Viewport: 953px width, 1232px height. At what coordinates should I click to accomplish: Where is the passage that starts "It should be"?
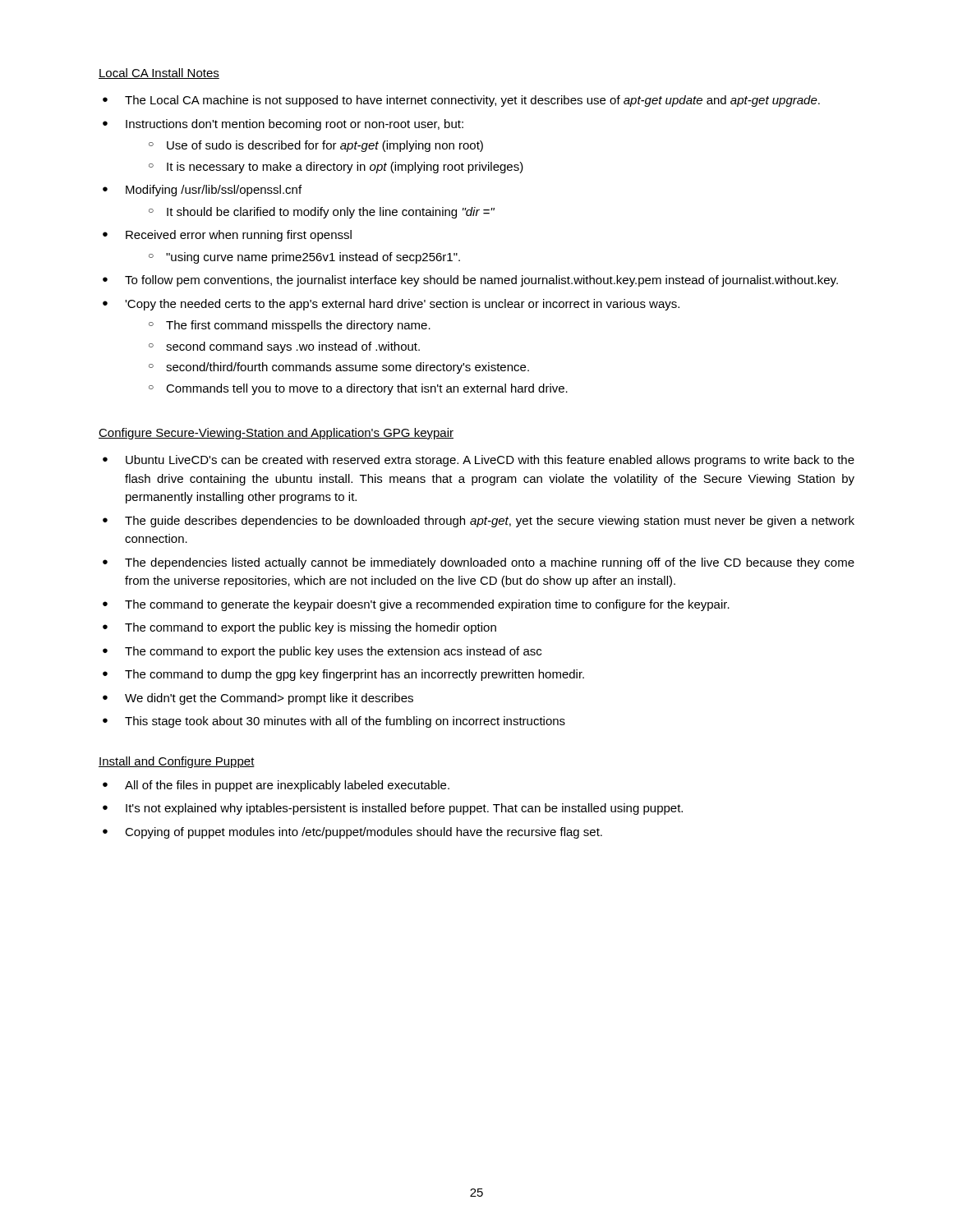(x=330, y=211)
